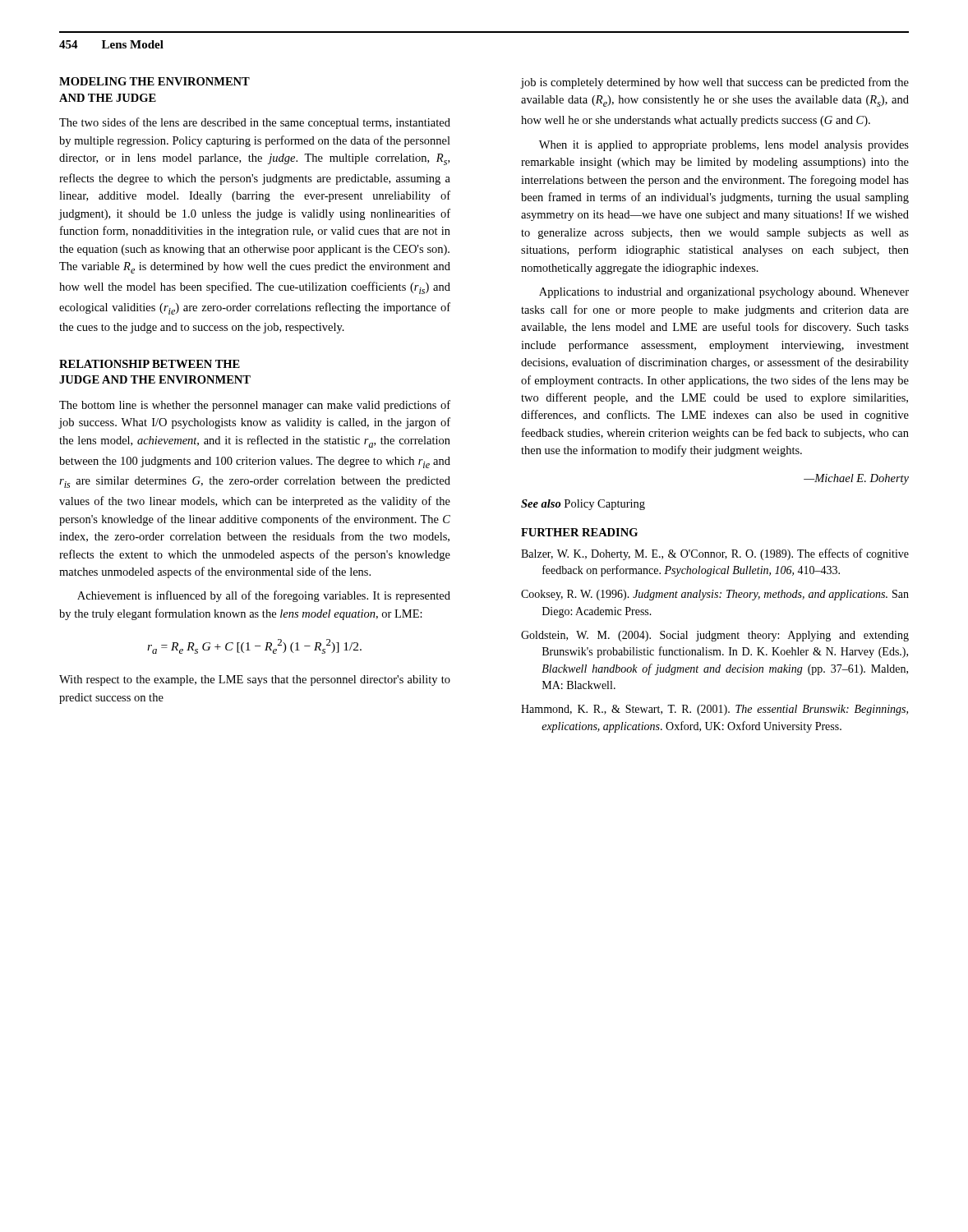Click on the text starting "FURTHER READING"
This screenshot has width=968, height=1232.
click(x=580, y=532)
